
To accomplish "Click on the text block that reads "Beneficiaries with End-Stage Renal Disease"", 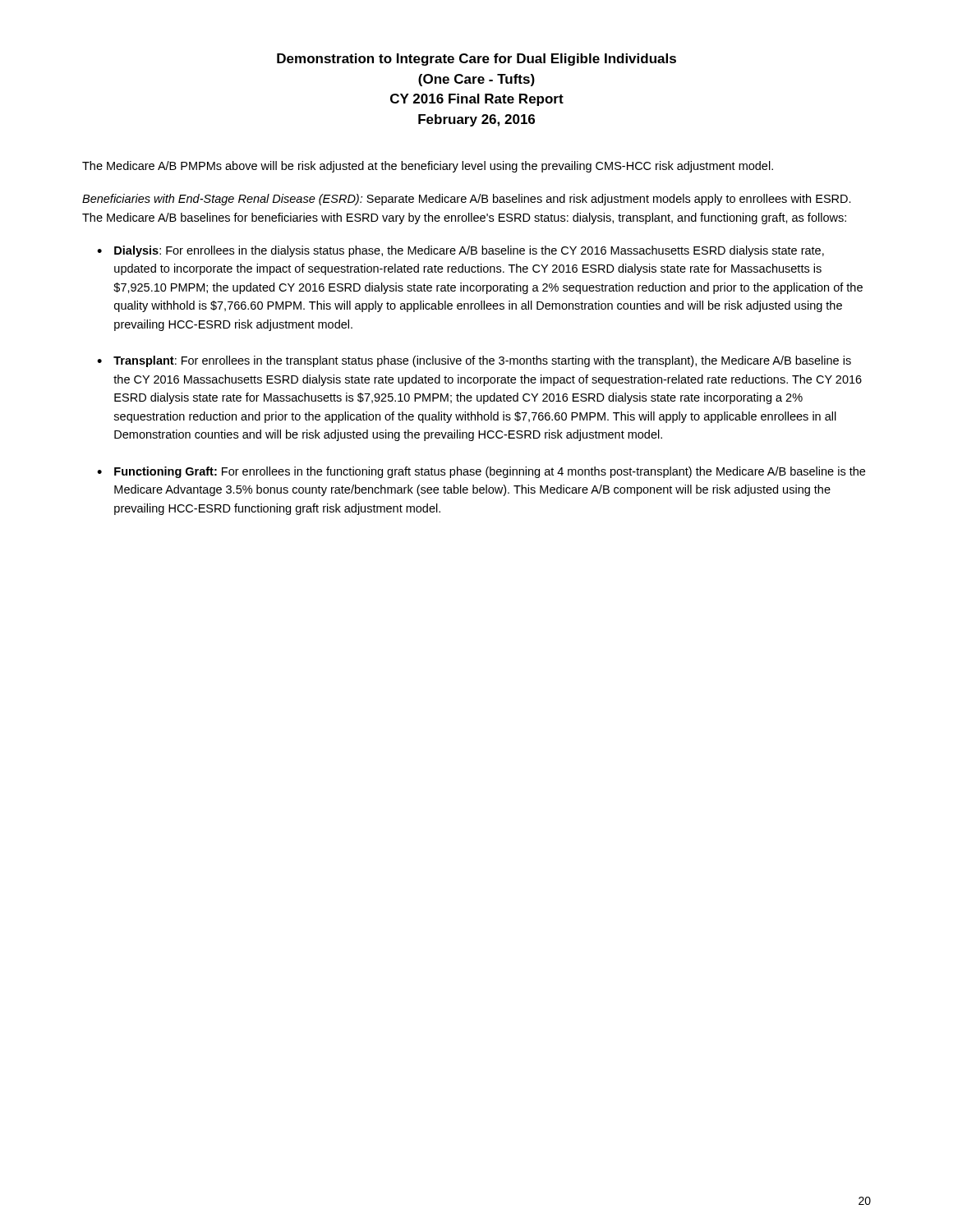I will 467,208.
